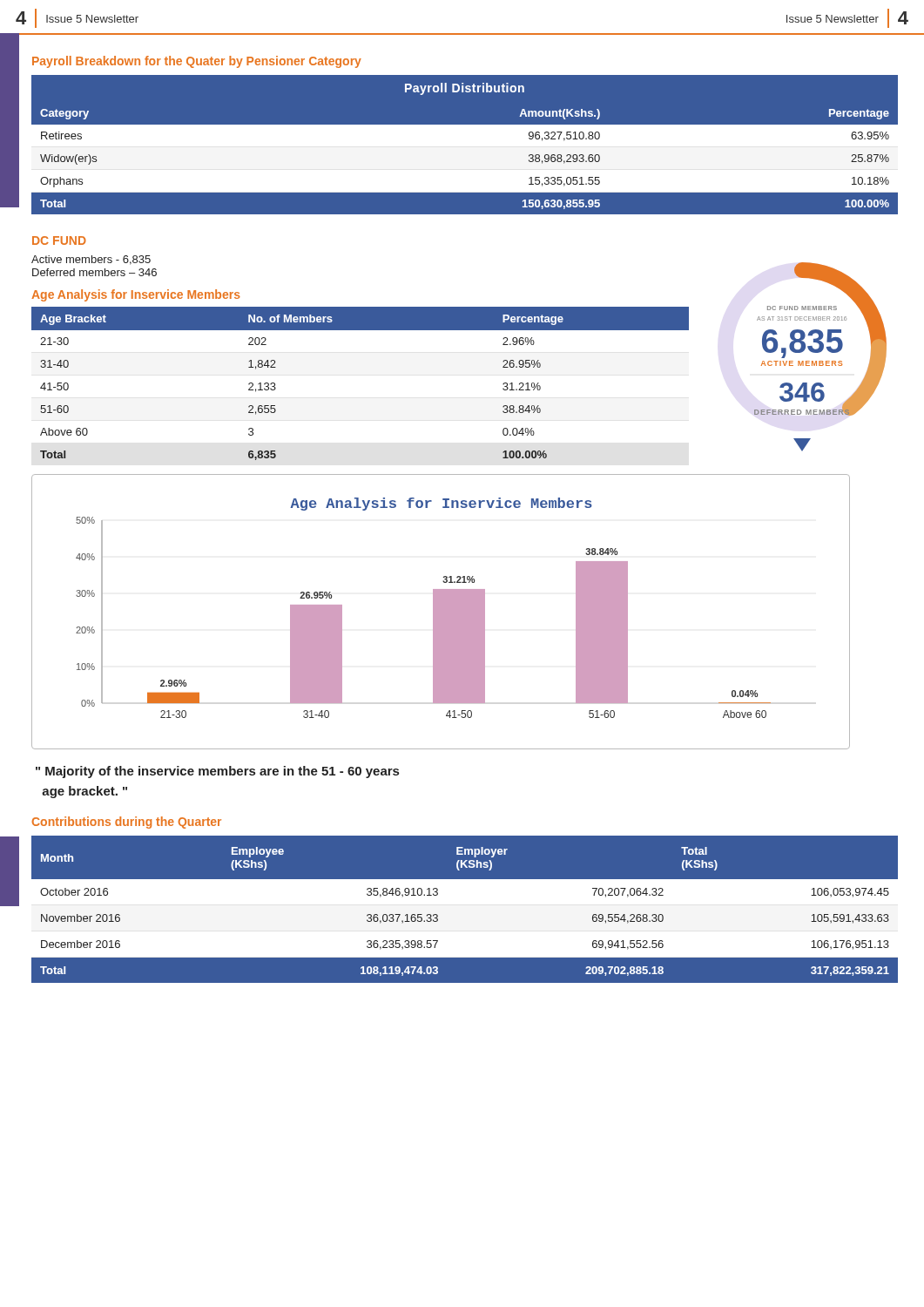
Task: Find the infographic
Action: [802, 356]
